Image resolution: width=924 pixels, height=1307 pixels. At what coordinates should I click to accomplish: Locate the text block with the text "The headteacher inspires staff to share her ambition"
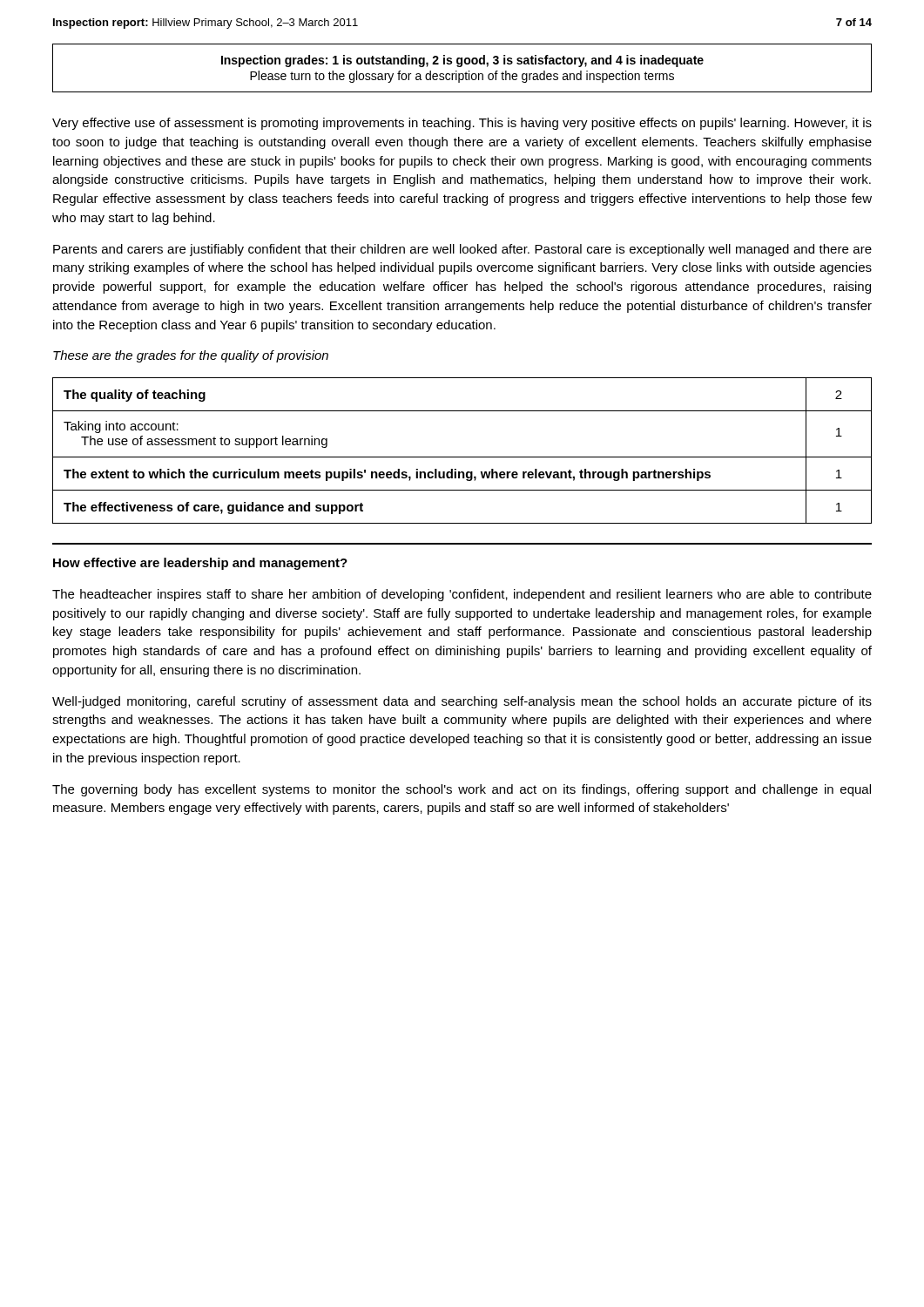tap(462, 632)
